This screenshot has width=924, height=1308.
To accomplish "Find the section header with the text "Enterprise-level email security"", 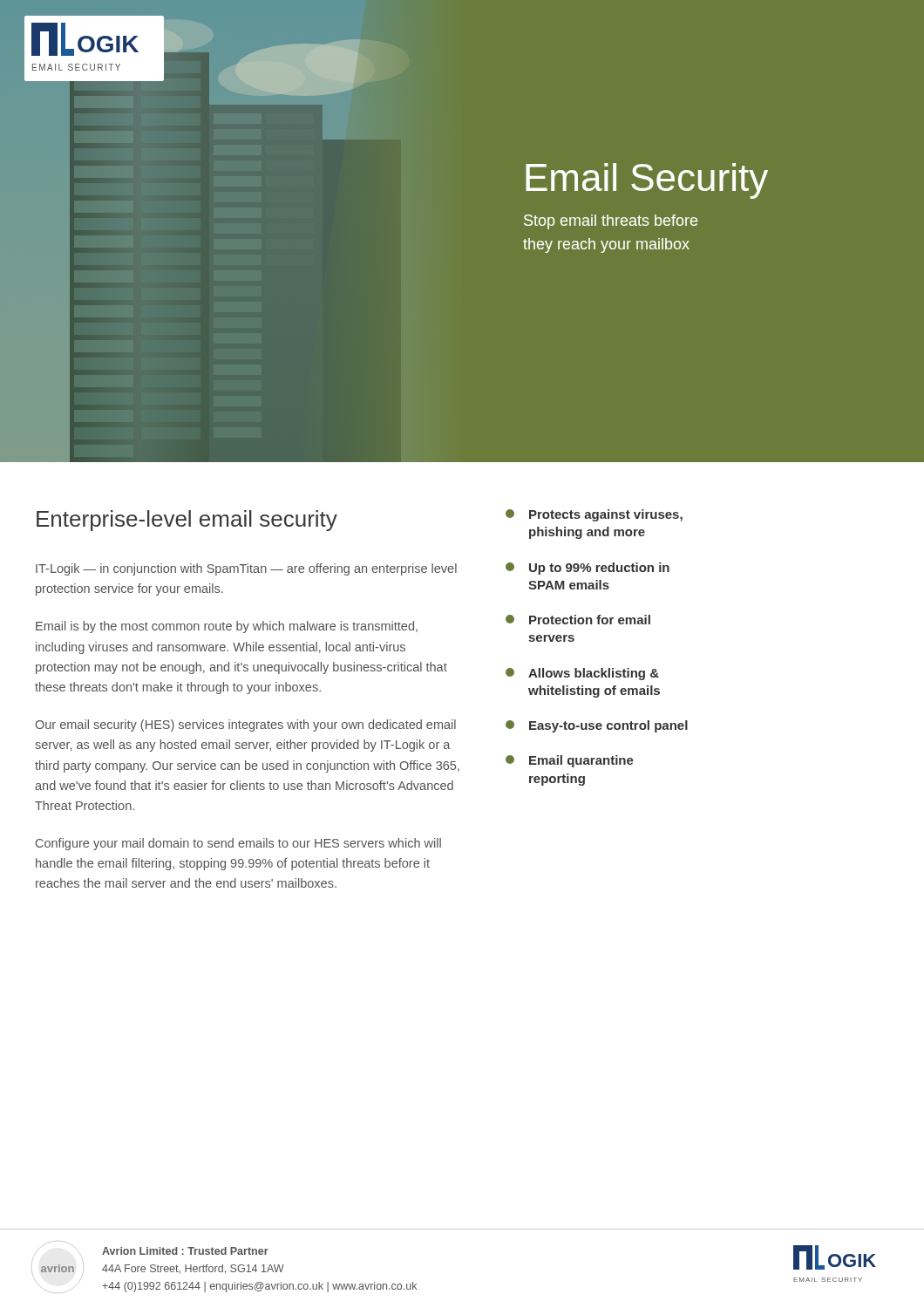I will [248, 519].
